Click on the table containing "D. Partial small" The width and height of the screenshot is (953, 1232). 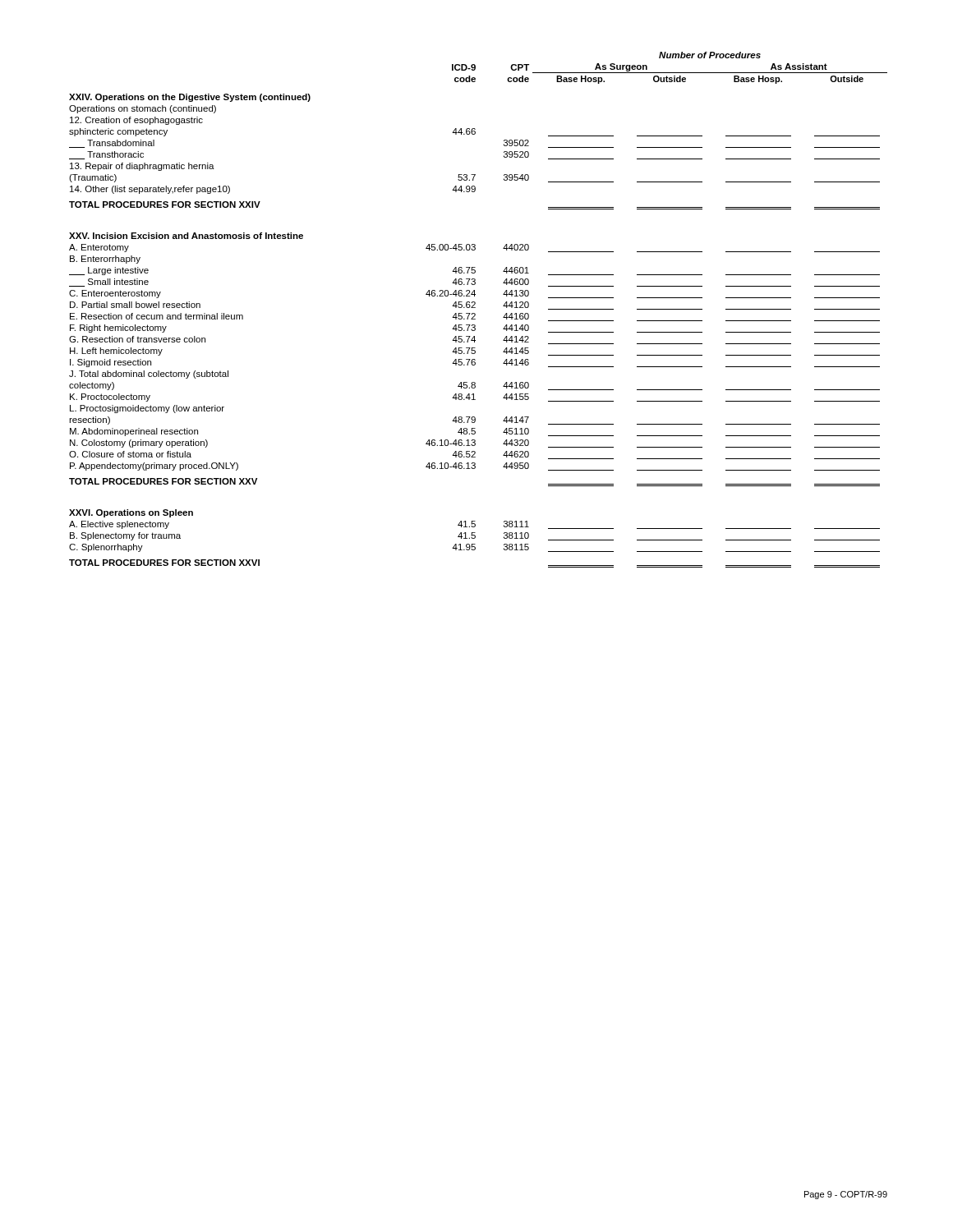(x=476, y=309)
